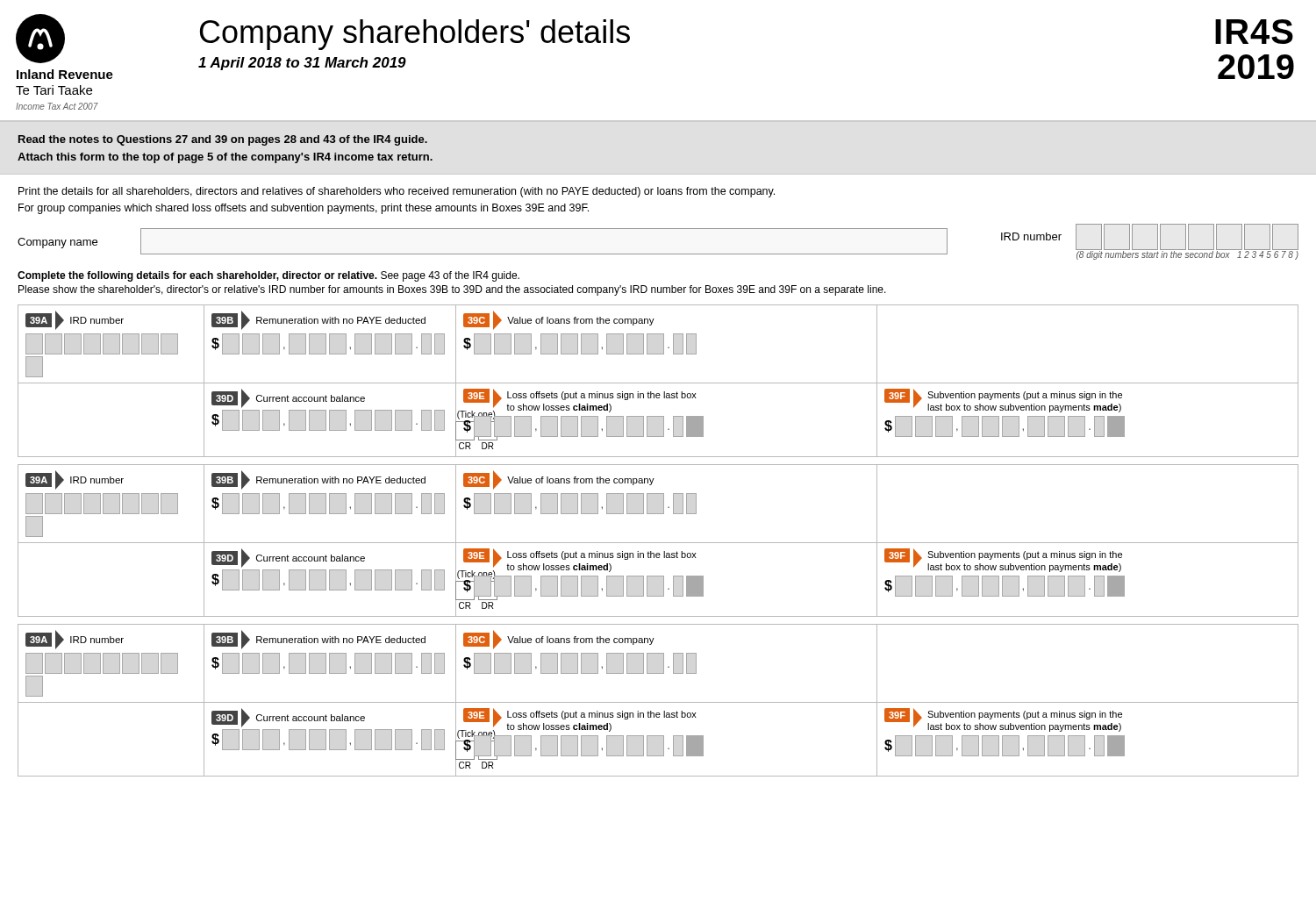Image resolution: width=1316 pixels, height=909 pixels.
Task: Select the text starting "(8 digit numbers start in the second box"
Action: [1187, 254]
